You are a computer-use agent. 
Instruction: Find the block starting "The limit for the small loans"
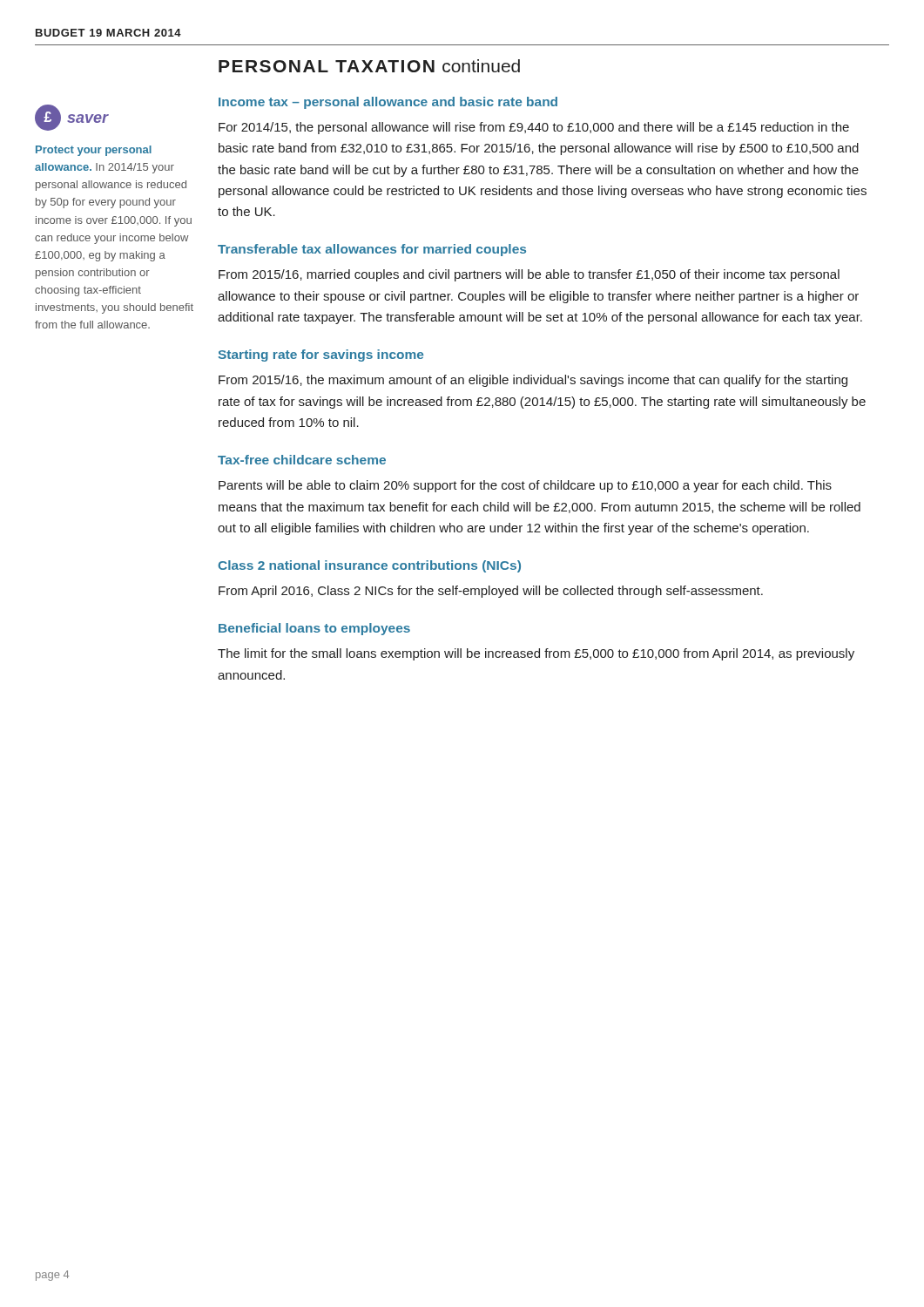[536, 664]
